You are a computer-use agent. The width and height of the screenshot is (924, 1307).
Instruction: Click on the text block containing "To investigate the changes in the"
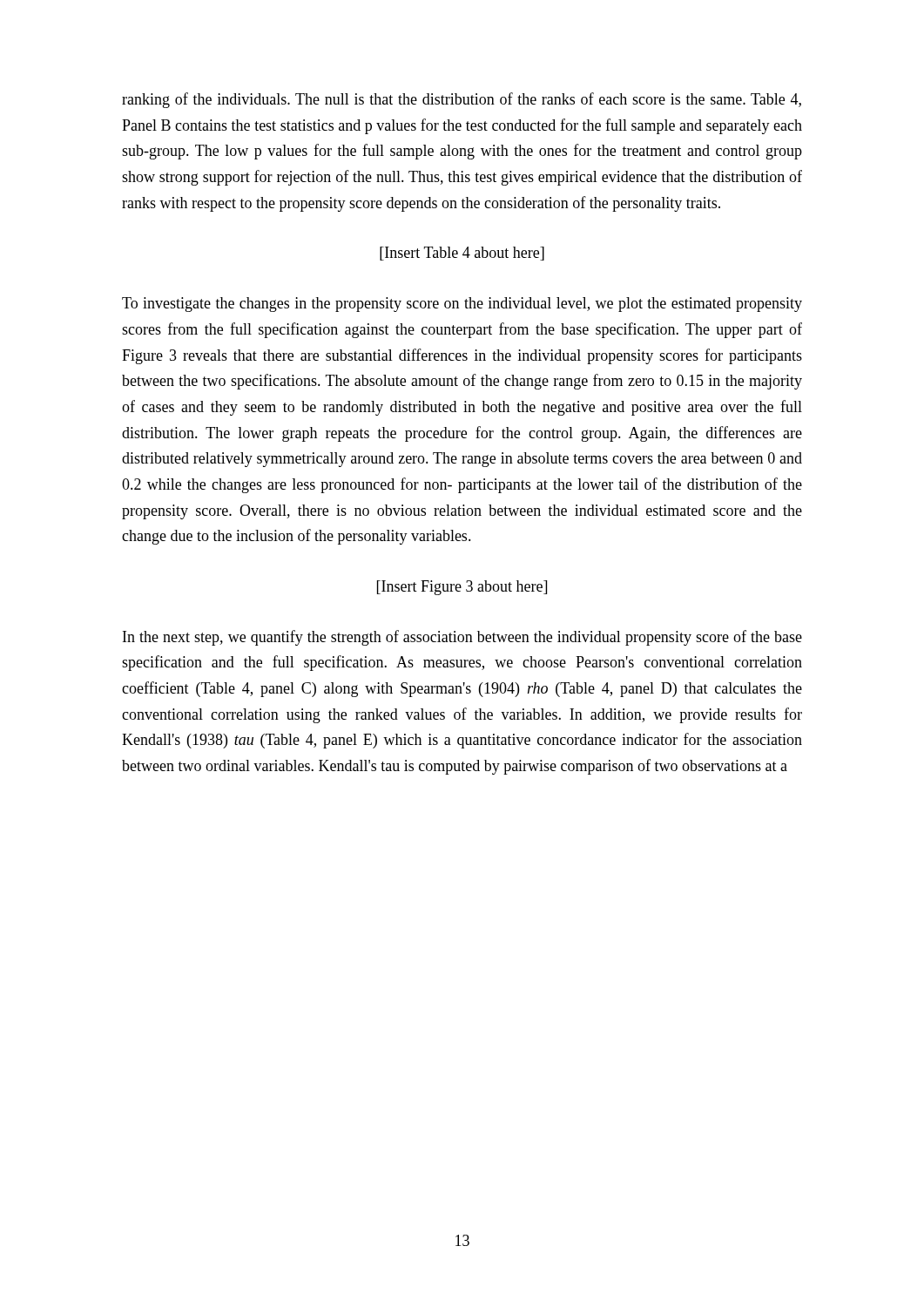(x=462, y=421)
